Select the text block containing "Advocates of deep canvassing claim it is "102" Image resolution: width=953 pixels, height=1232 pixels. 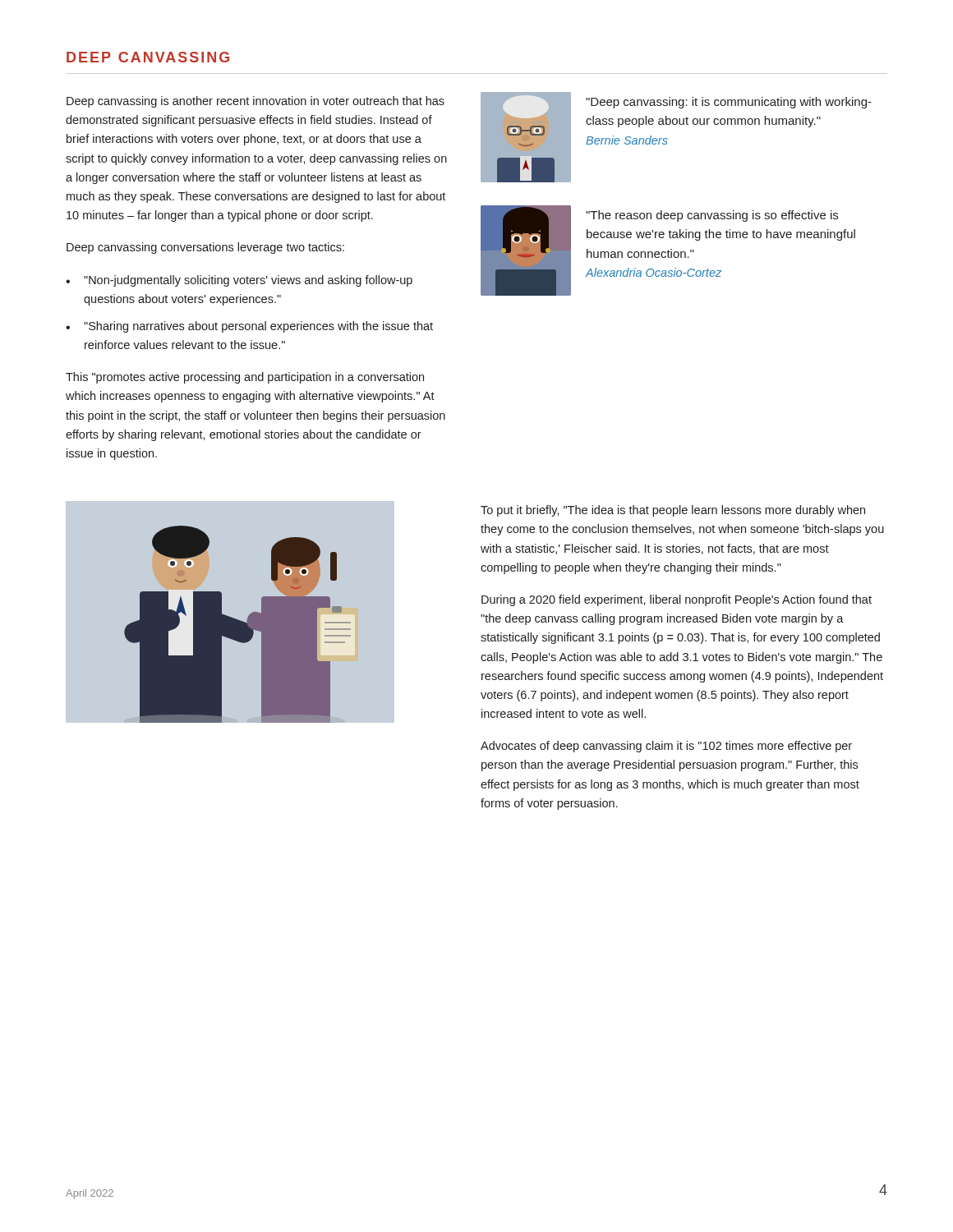click(x=670, y=775)
